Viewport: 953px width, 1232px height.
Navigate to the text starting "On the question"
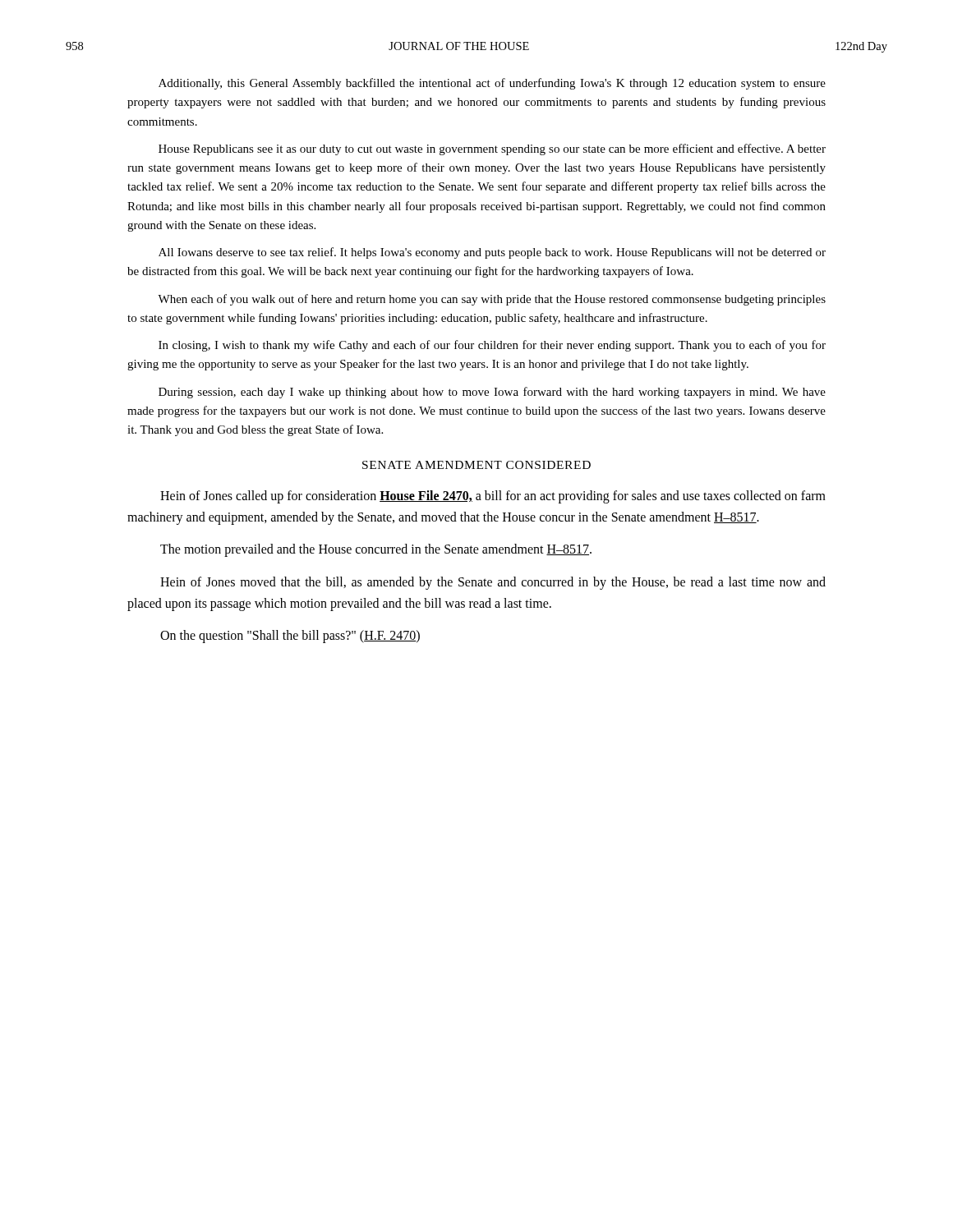pos(290,635)
